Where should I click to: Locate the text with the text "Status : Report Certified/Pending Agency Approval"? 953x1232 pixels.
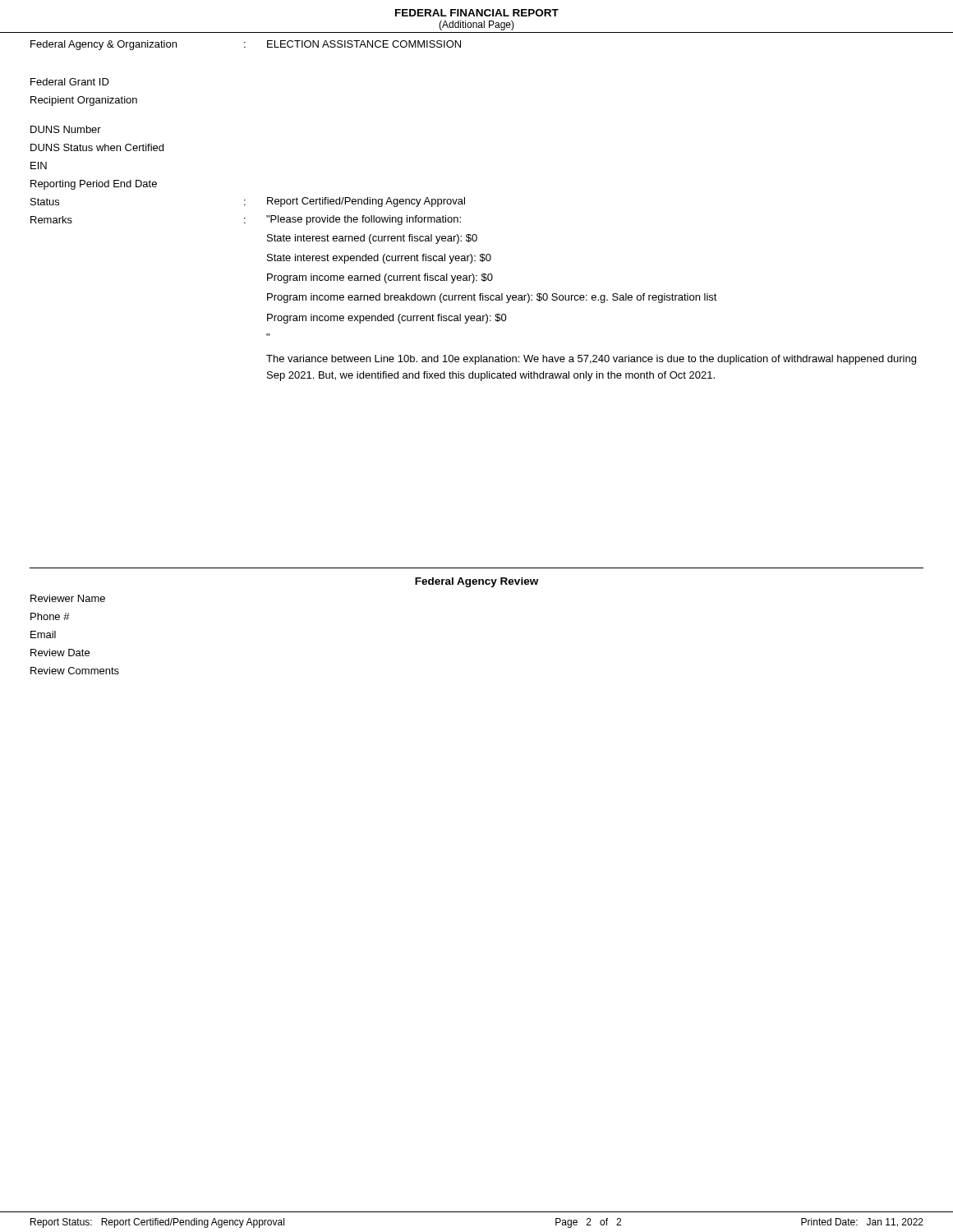476,201
